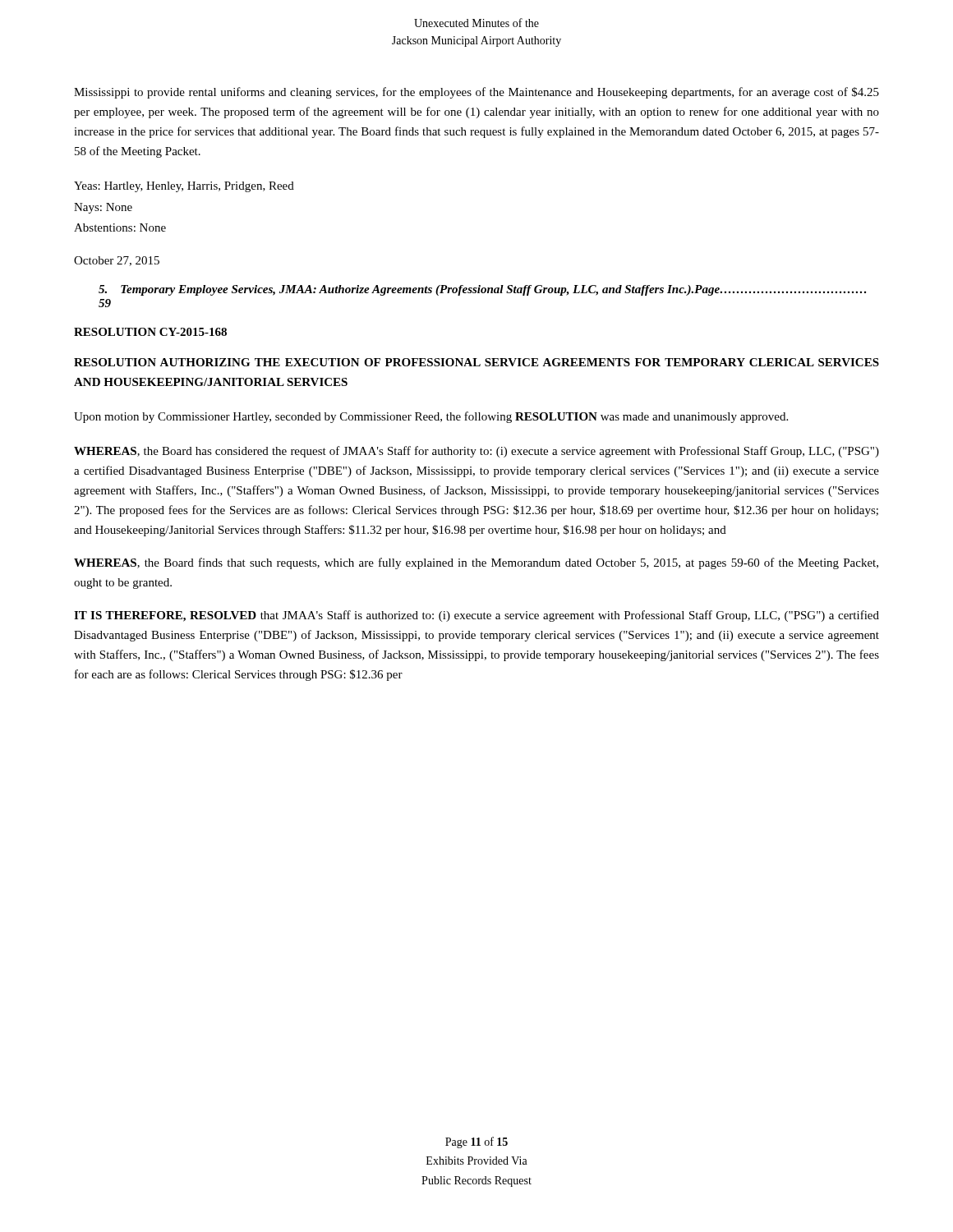Image resolution: width=953 pixels, height=1232 pixels.
Task: Click on the block starting "Yeas: Hartley, Henley, Harris, Pridgen, Reed Nays: None"
Action: click(184, 187)
